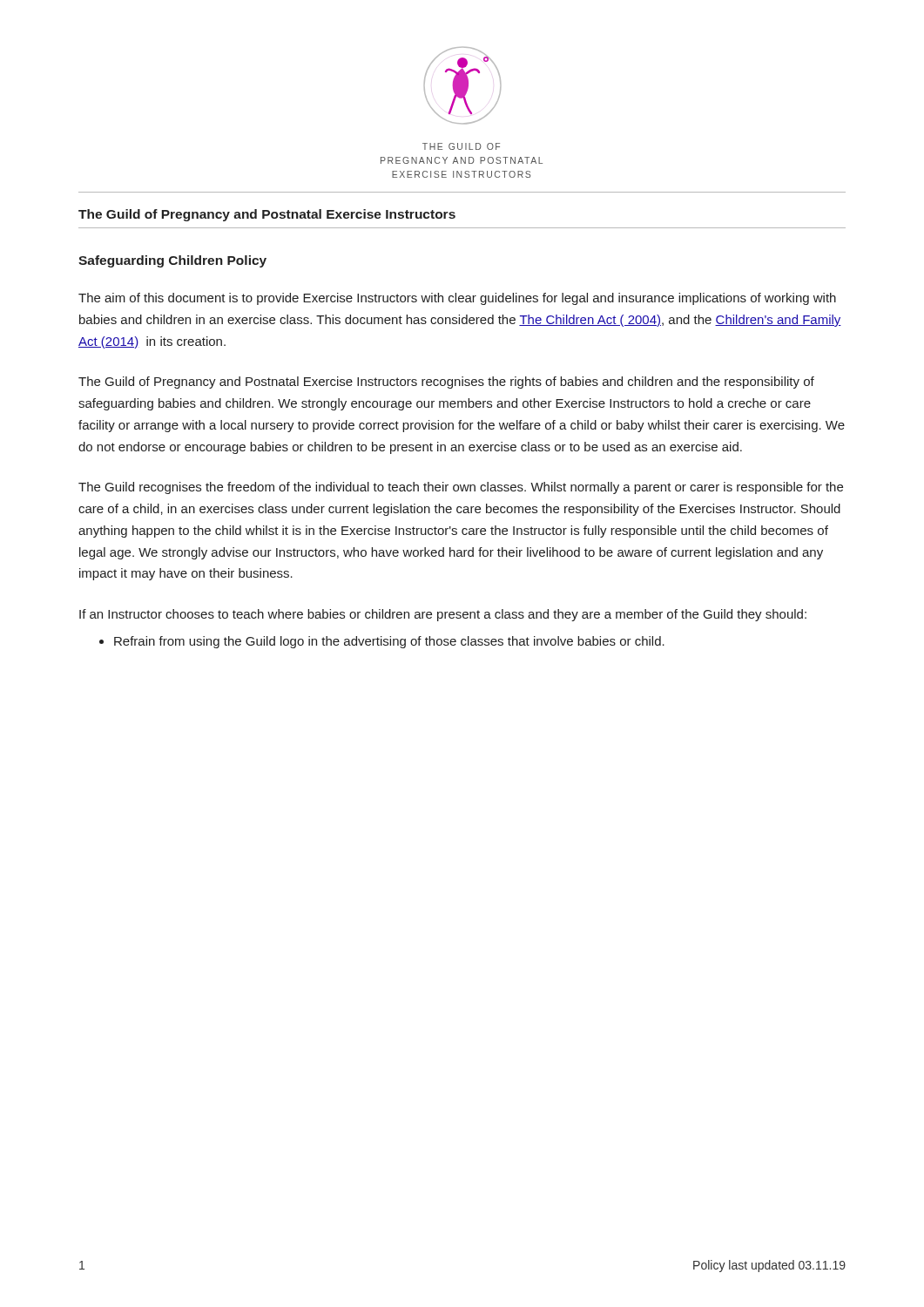Select the text block with the text "The aim of this document is to"
This screenshot has width=924, height=1307.
(460, 319)
